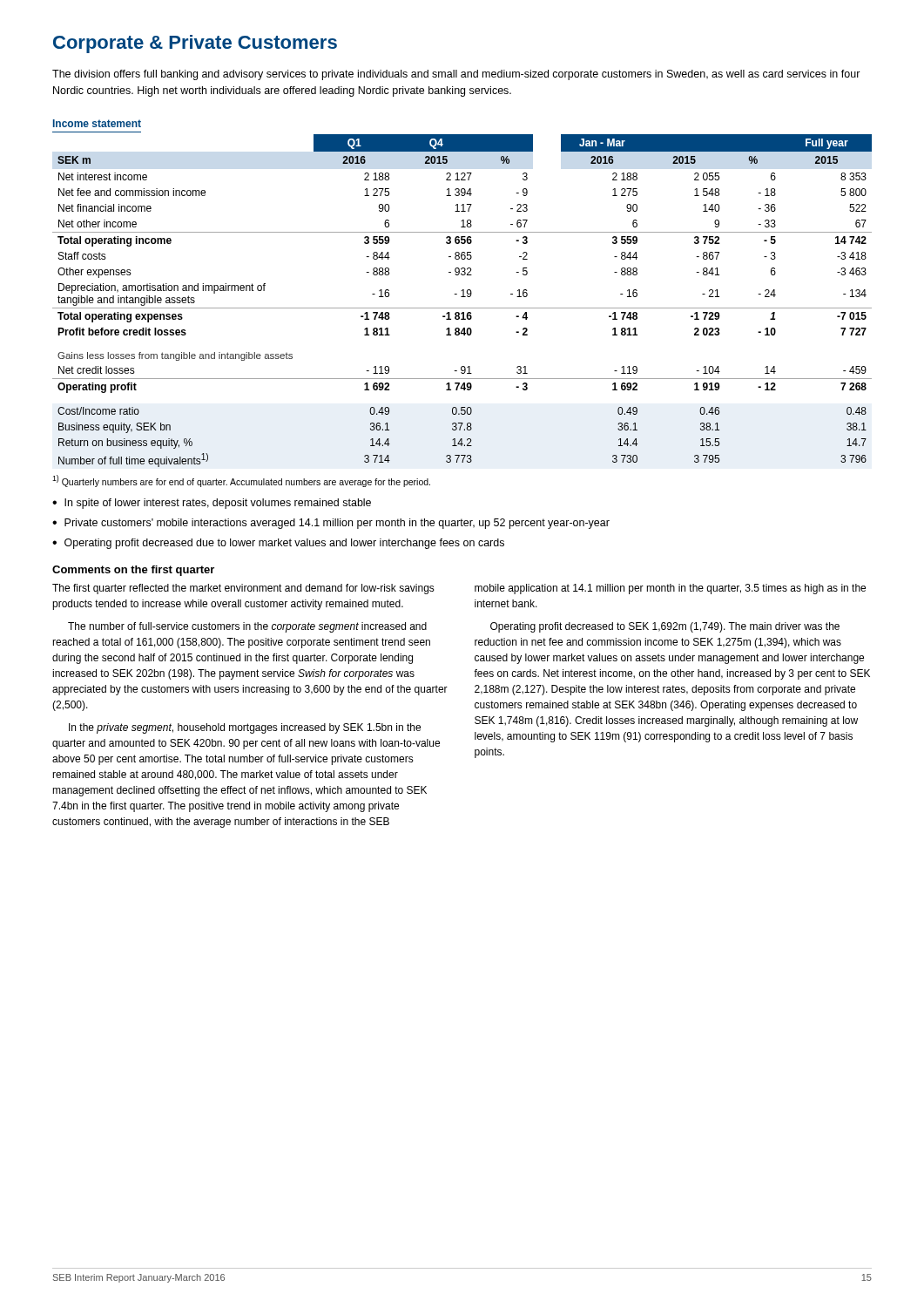Select the table

coord(462,301)
